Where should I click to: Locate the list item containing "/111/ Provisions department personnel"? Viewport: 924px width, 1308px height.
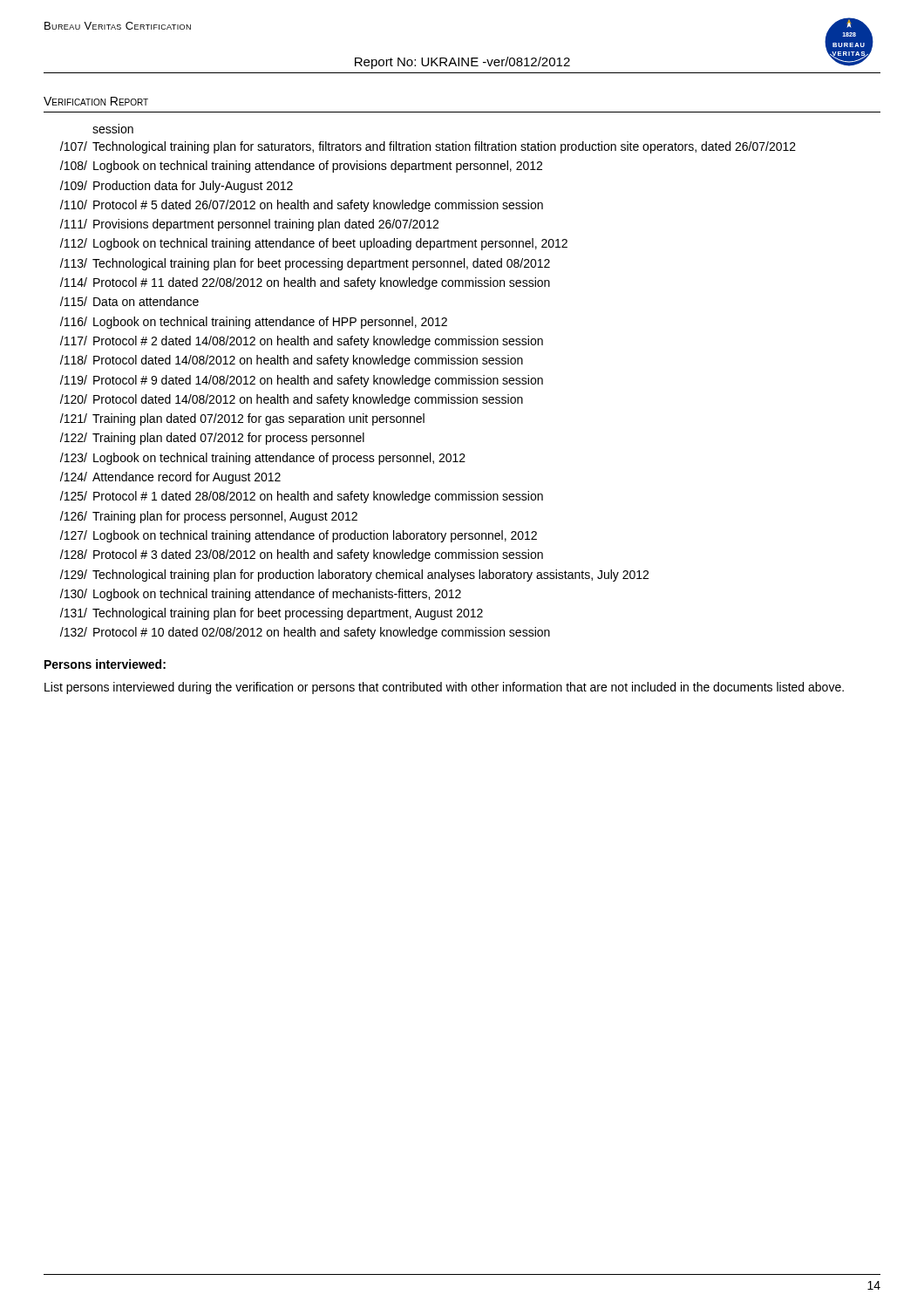[x=249, y=225]
